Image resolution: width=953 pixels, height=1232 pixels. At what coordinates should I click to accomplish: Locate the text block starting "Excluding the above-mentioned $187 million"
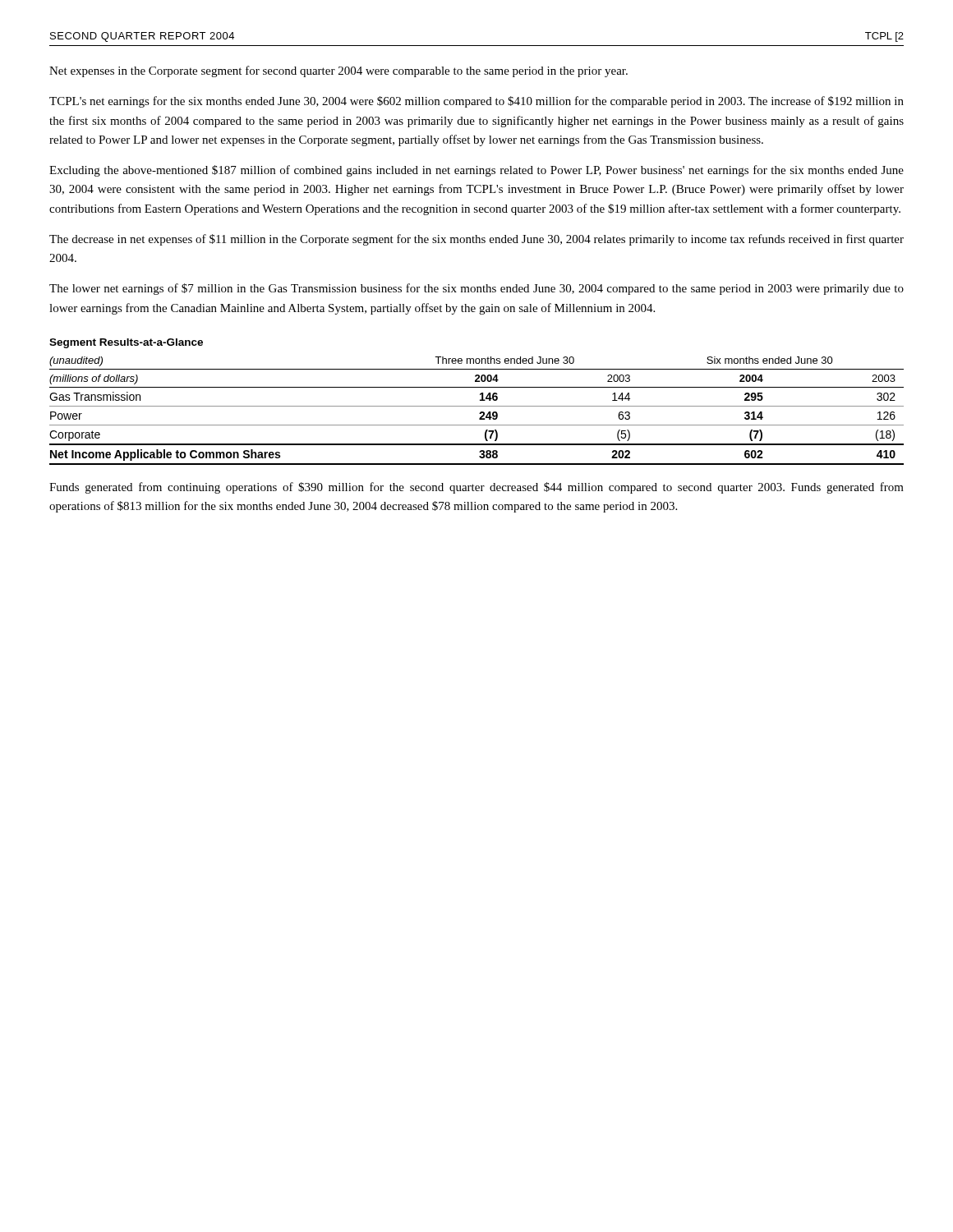(476, 189)
